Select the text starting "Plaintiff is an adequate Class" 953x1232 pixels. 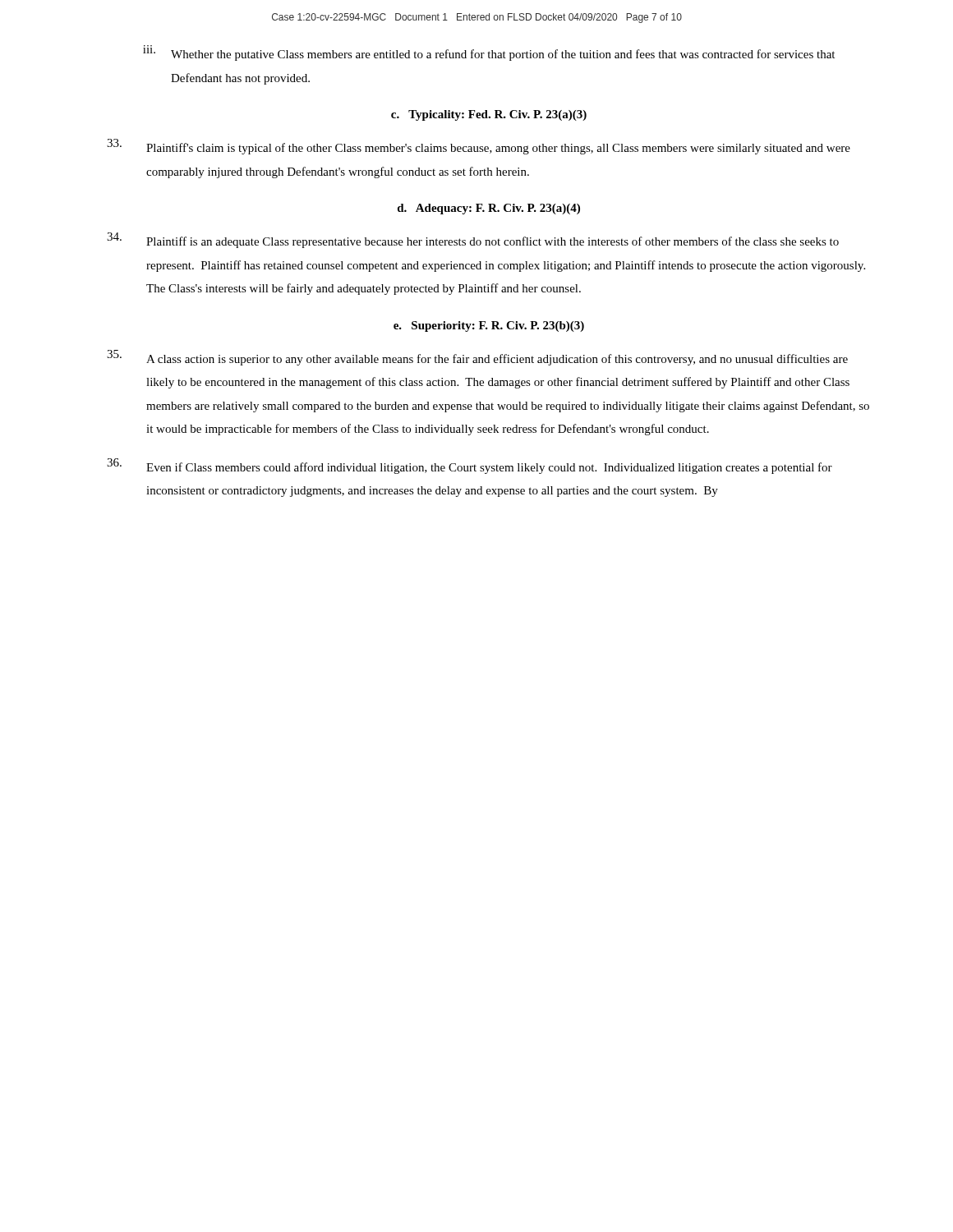(x=489, y=265)
